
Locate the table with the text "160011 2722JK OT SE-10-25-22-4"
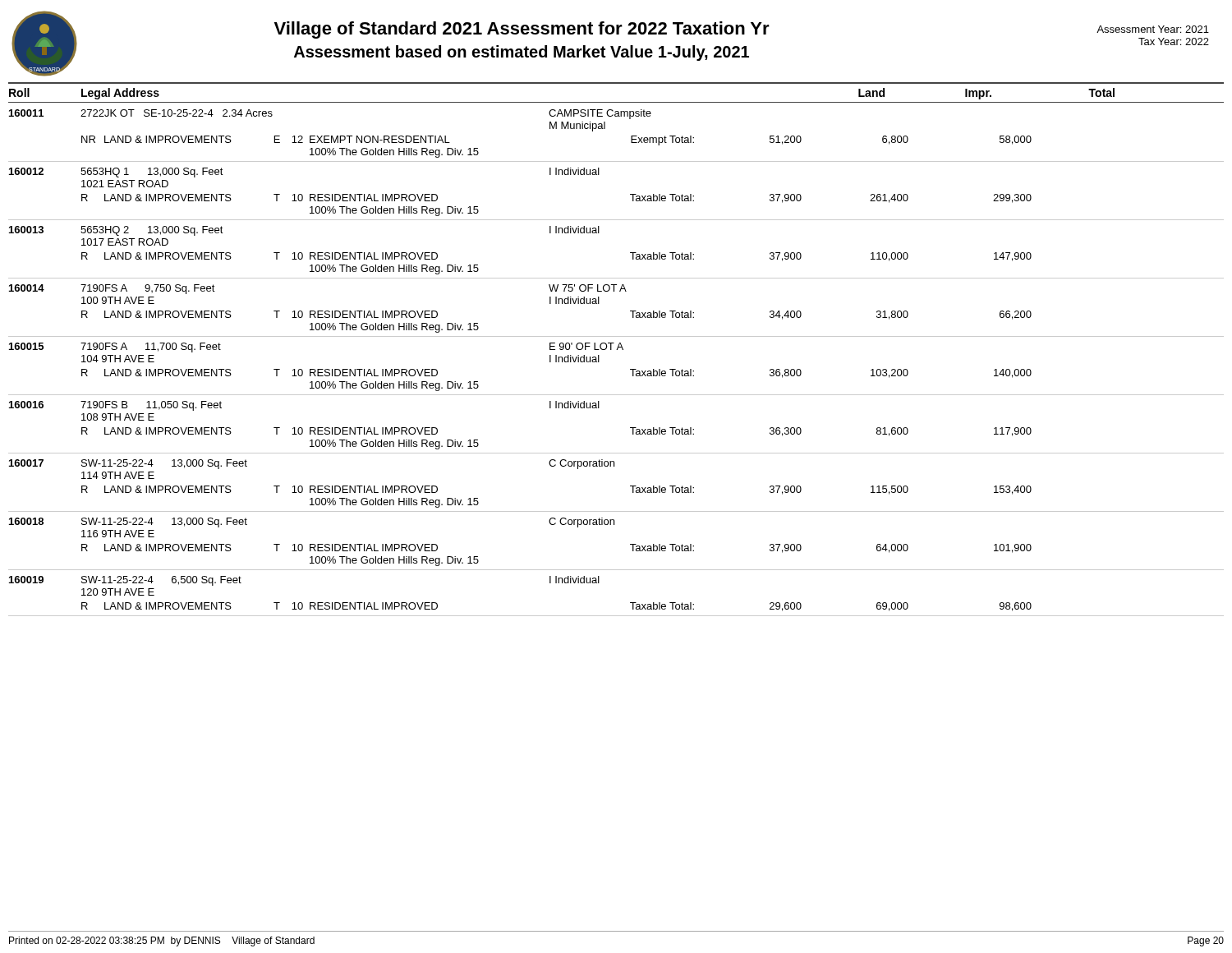616,360
